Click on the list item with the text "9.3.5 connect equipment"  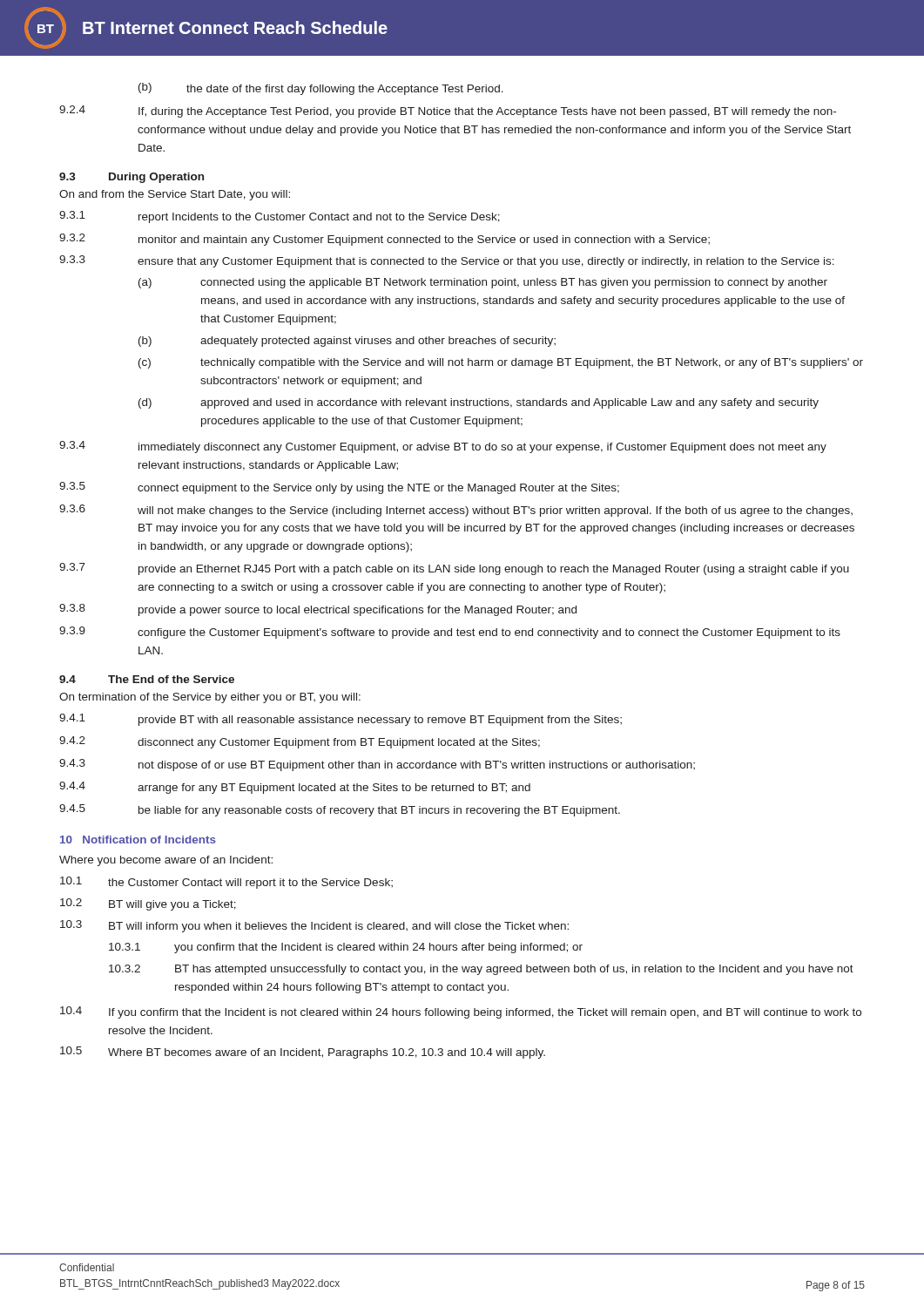[462, 488]
